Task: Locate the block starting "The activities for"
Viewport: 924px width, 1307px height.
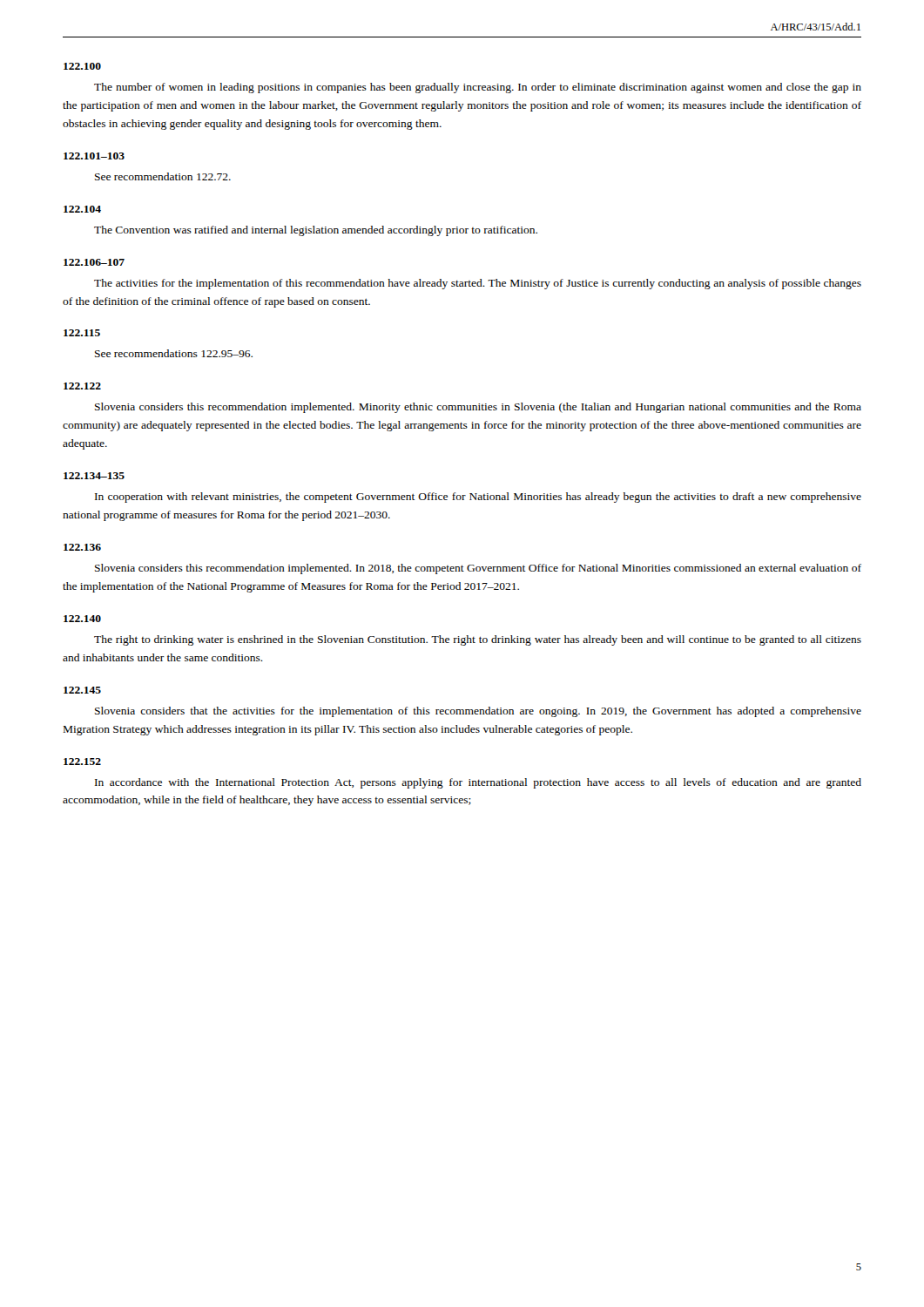Action: [462, 292]
